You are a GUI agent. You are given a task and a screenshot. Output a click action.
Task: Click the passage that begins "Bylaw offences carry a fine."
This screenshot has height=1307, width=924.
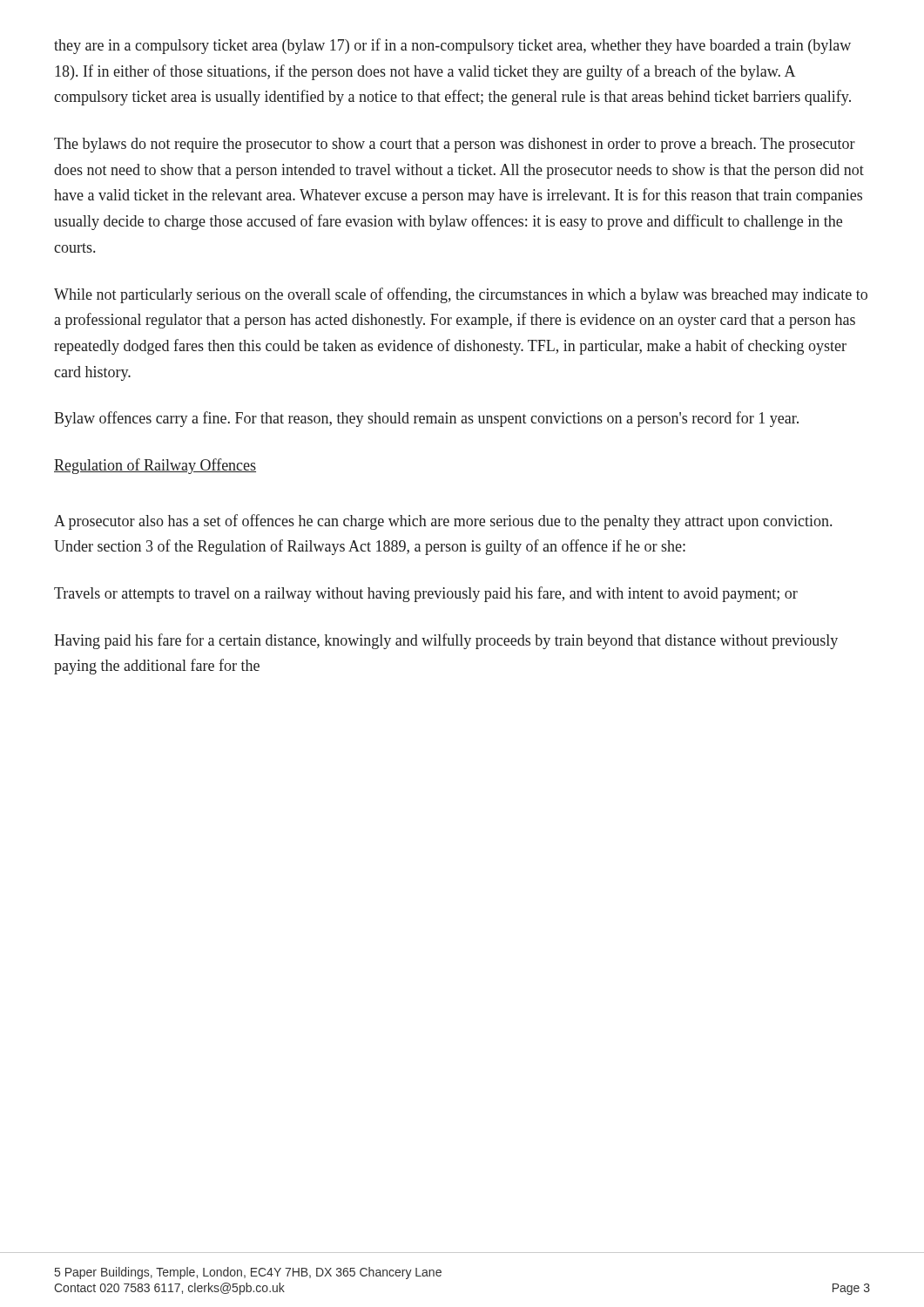point(427,418)
